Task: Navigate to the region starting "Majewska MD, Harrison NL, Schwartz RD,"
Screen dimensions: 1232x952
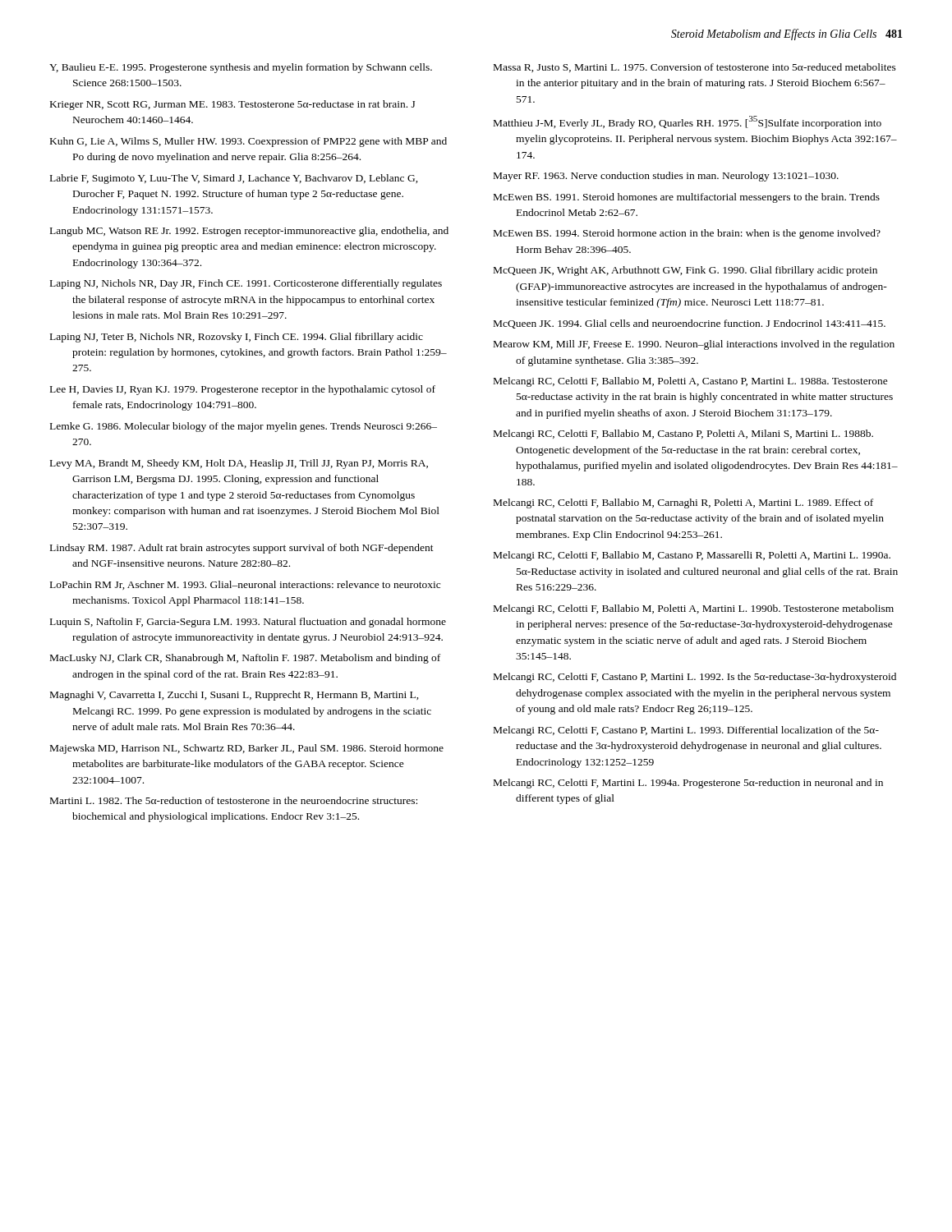Action: click(246, 764)
